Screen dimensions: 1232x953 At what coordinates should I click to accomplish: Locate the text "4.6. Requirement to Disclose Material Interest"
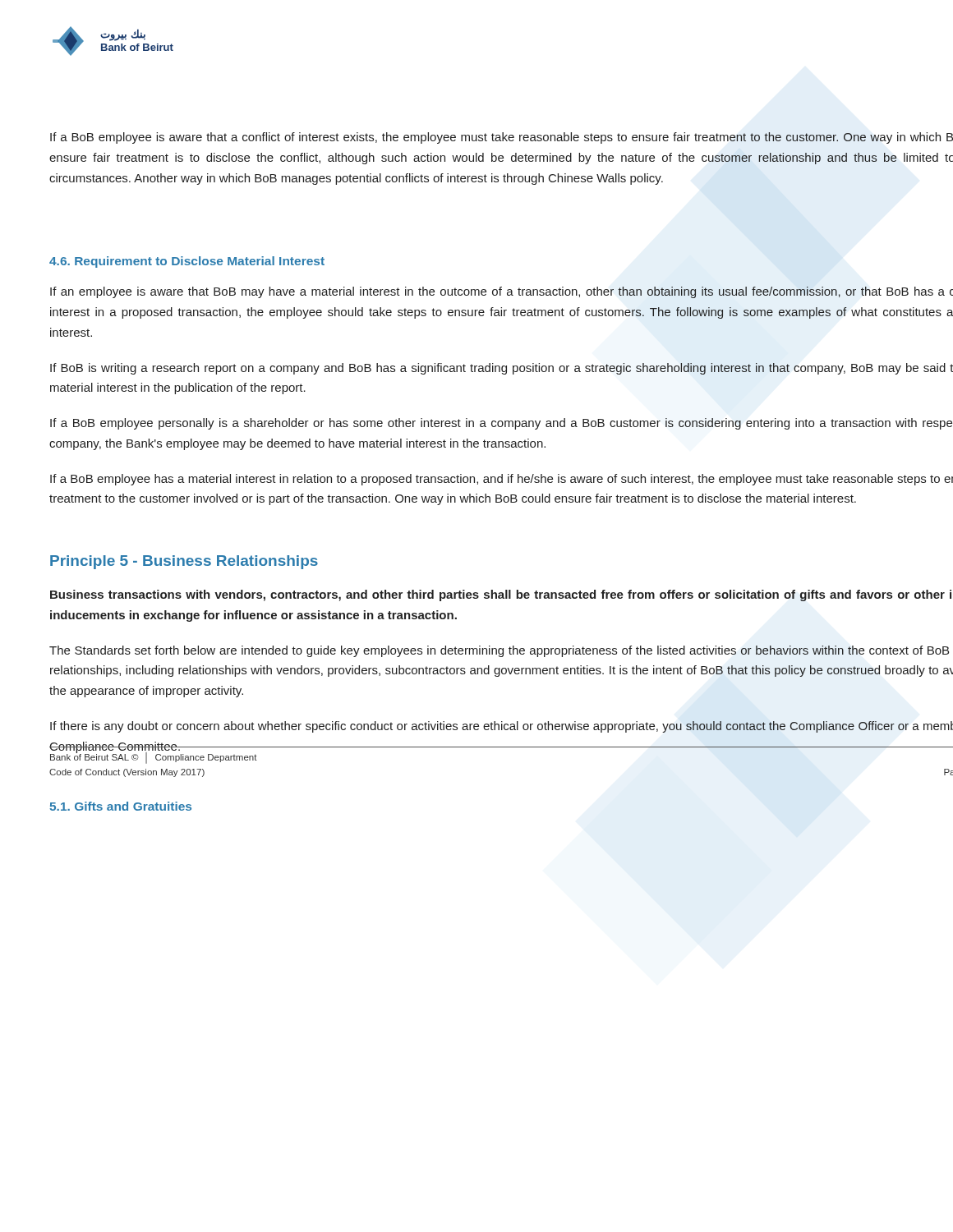(187, 262)
